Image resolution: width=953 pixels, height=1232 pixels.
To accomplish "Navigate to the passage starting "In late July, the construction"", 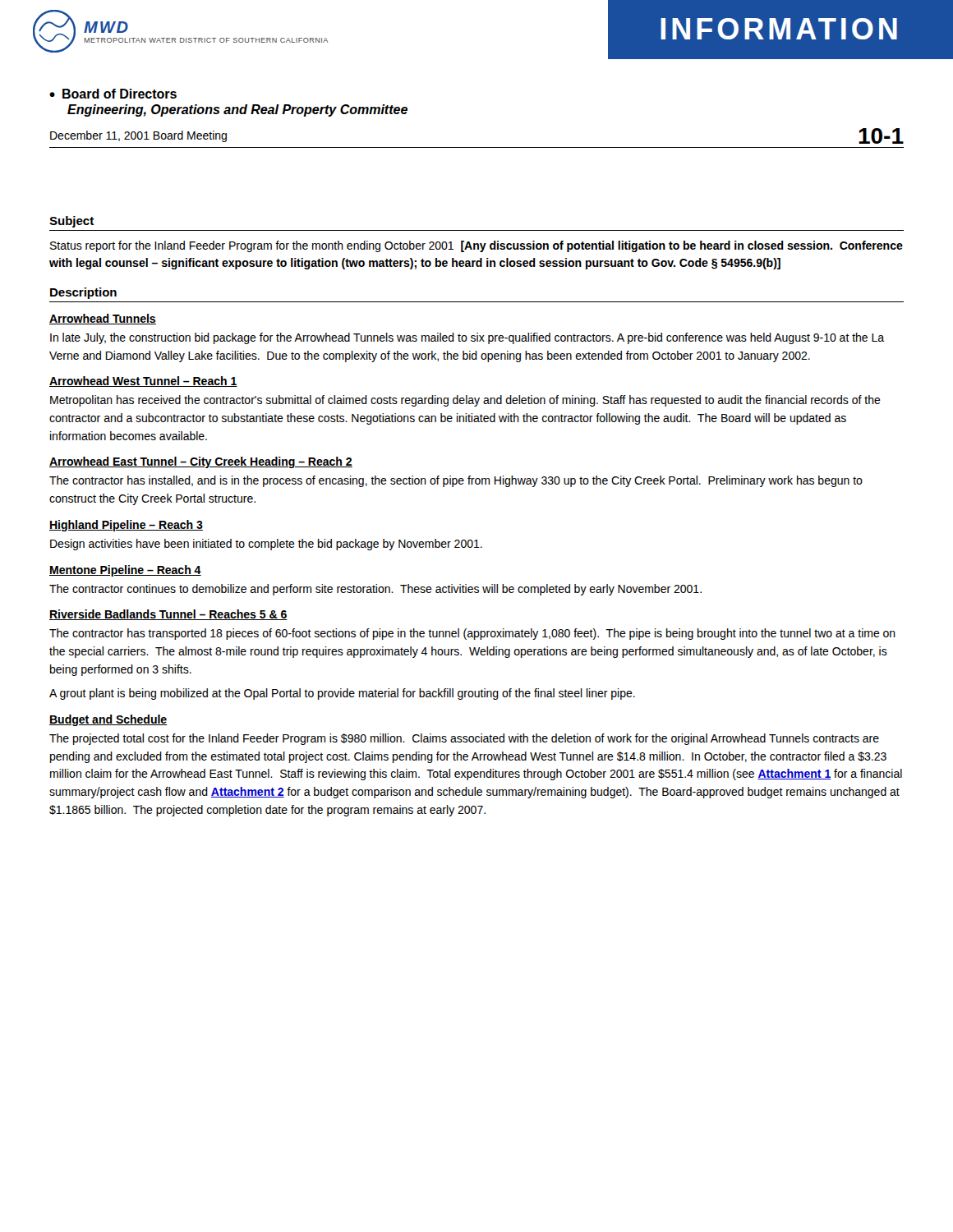I will click(467, 346).
